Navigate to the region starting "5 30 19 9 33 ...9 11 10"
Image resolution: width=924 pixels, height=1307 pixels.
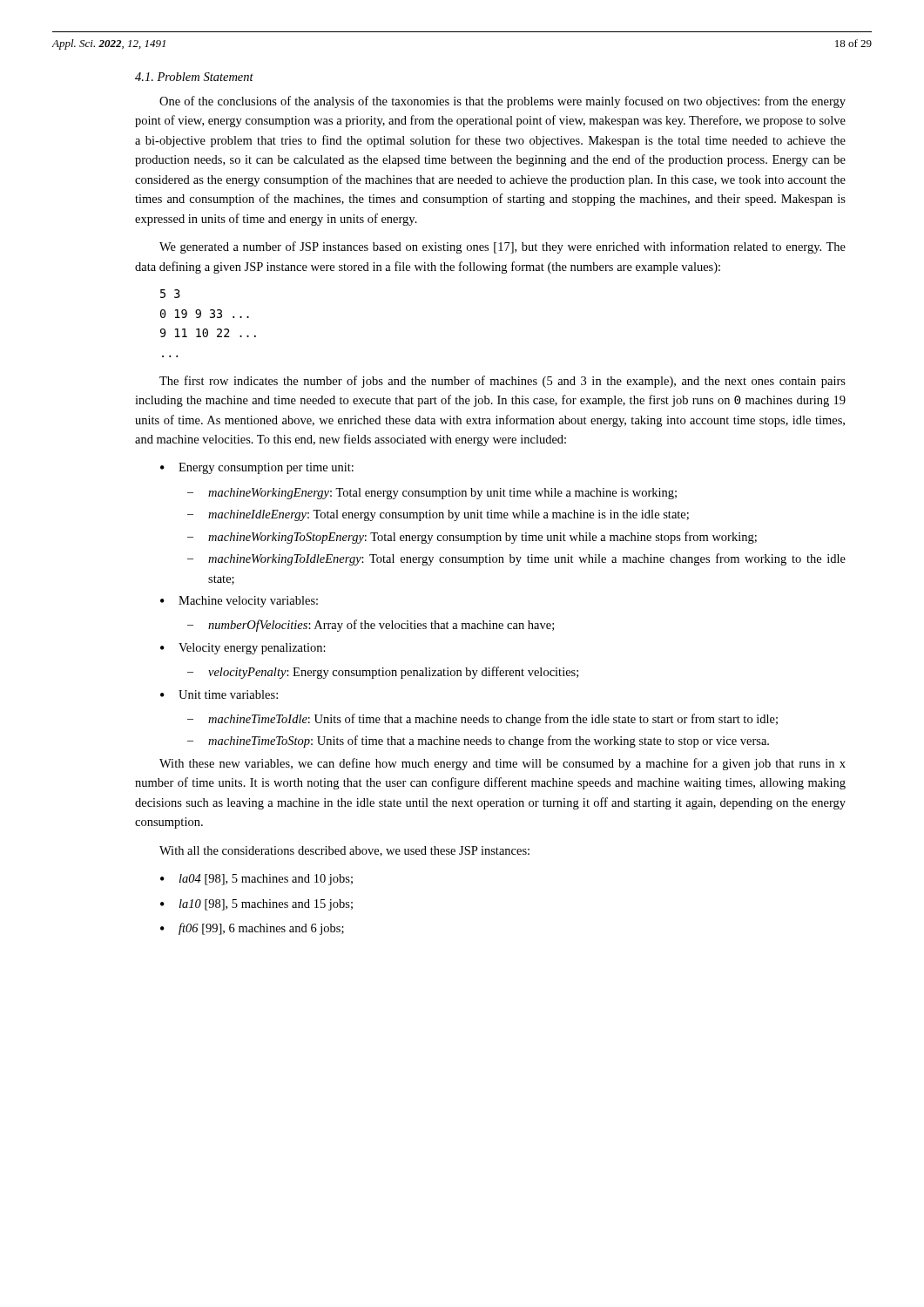209,323
